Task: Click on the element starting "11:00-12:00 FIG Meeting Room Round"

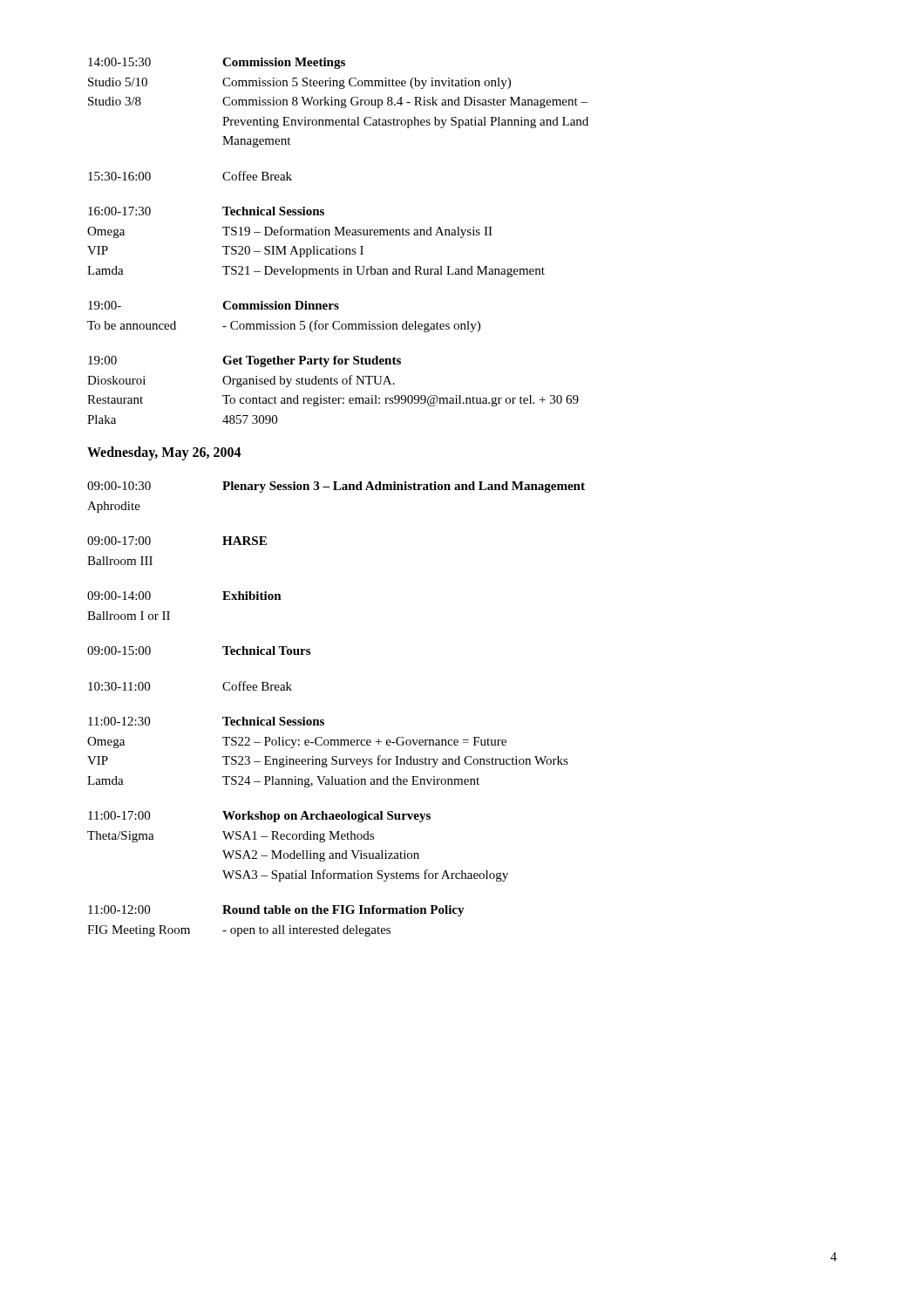Action: (x=462, y=920)
